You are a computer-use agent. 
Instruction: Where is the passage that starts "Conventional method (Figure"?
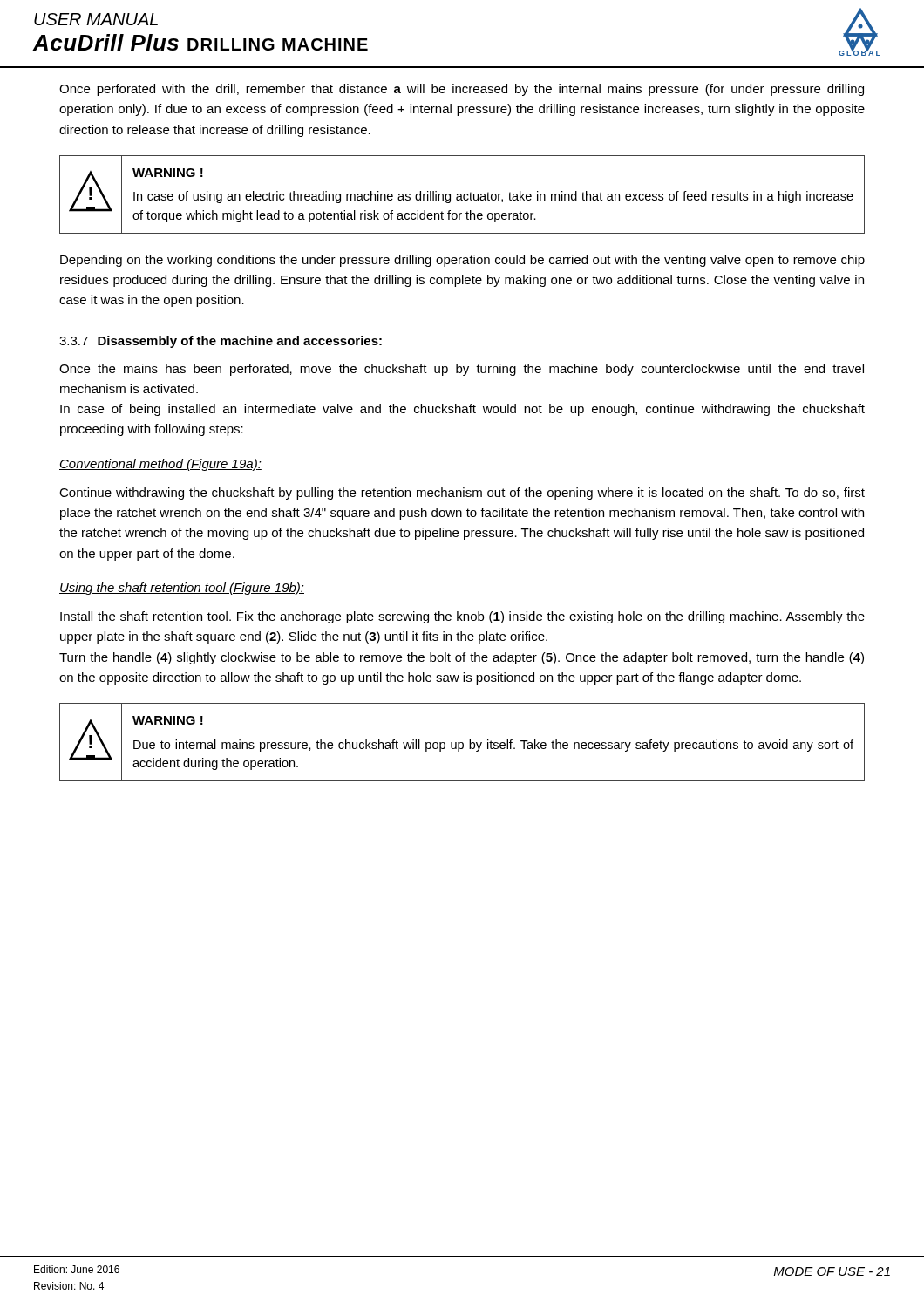pyautogui.click(x=160, y=463)
